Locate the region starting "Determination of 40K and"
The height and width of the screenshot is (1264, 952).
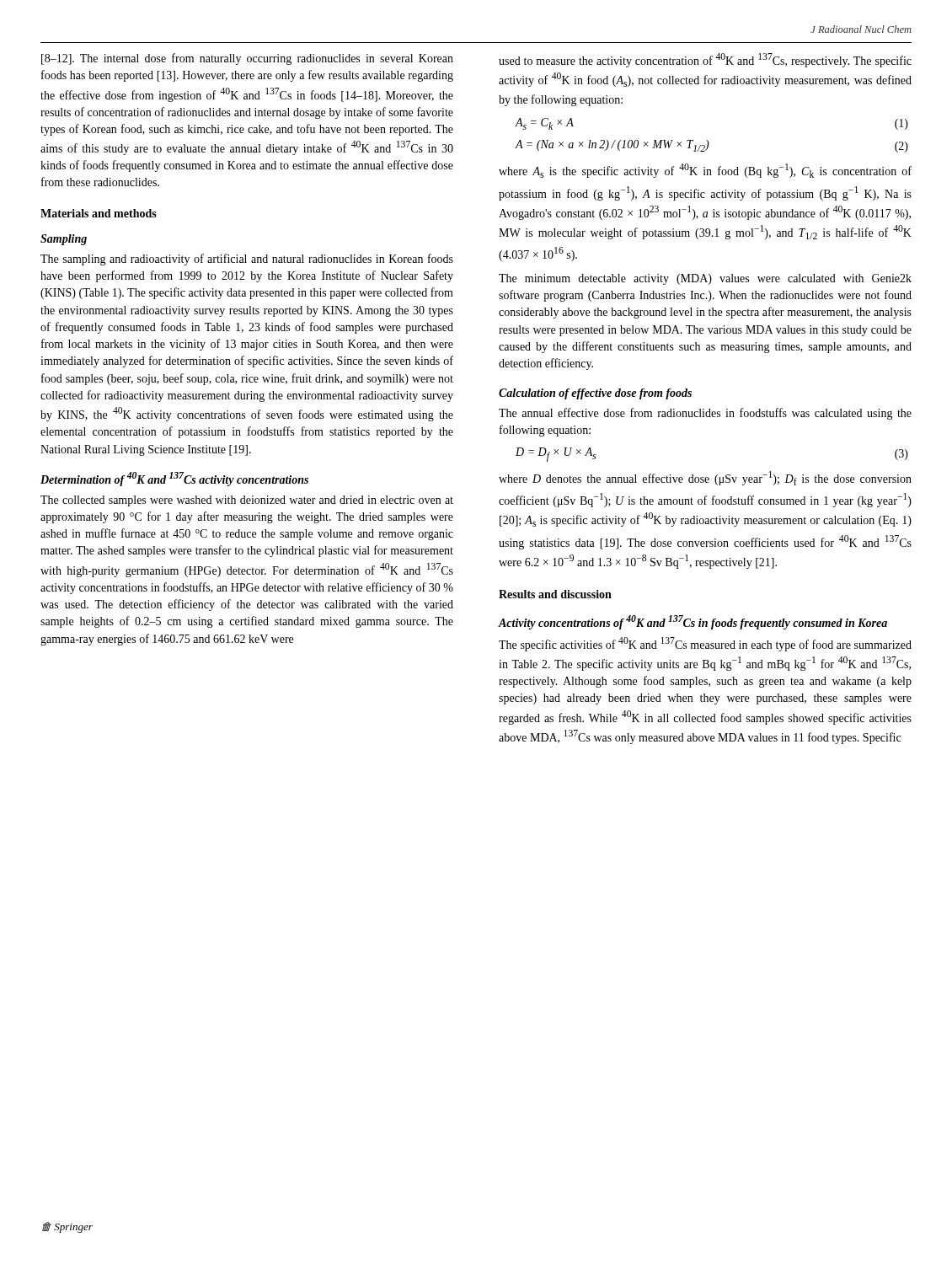pyautogui.click(x=175, y=478)
